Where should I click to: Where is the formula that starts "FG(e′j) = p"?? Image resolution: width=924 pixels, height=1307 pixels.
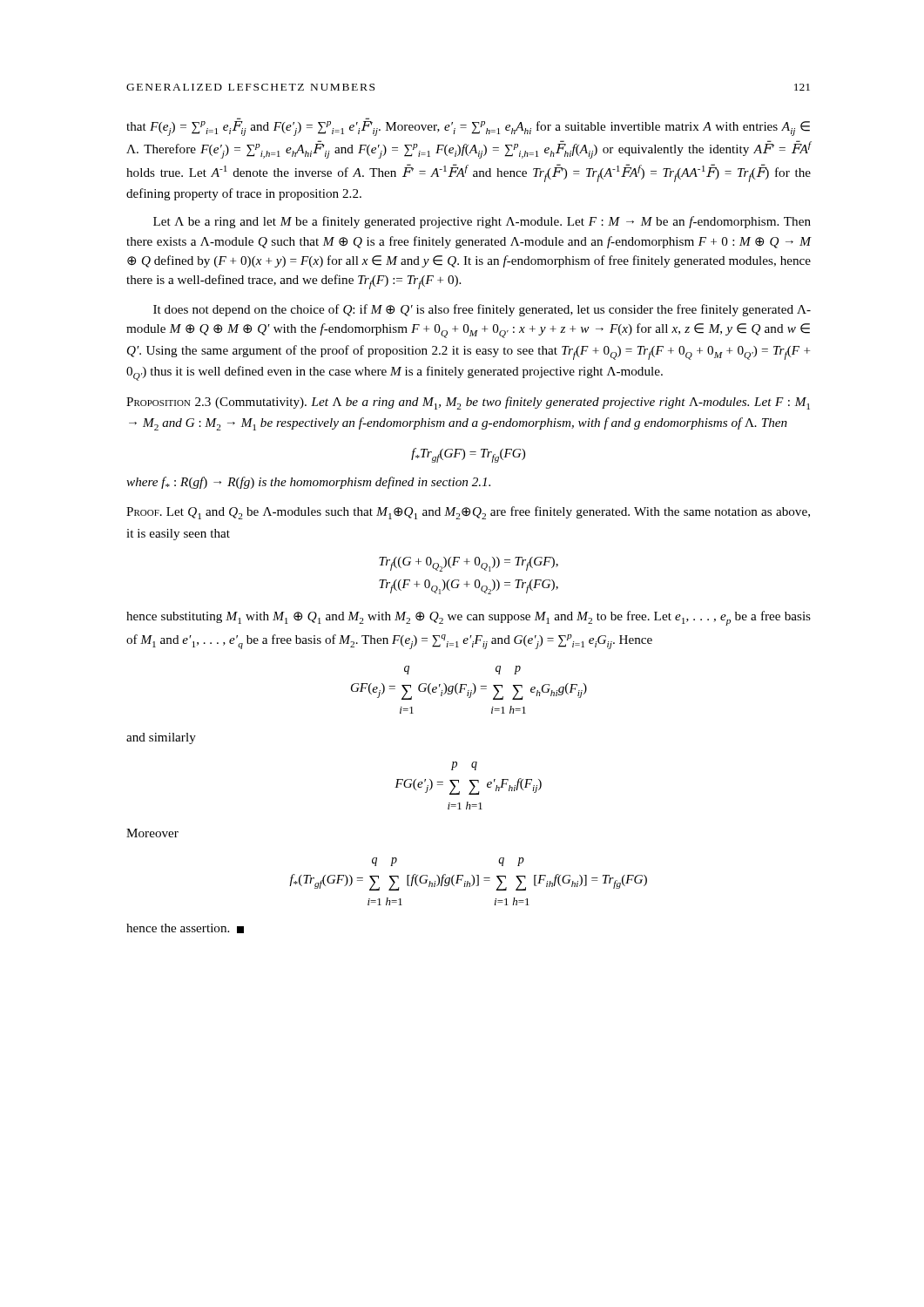pos(469,785)
